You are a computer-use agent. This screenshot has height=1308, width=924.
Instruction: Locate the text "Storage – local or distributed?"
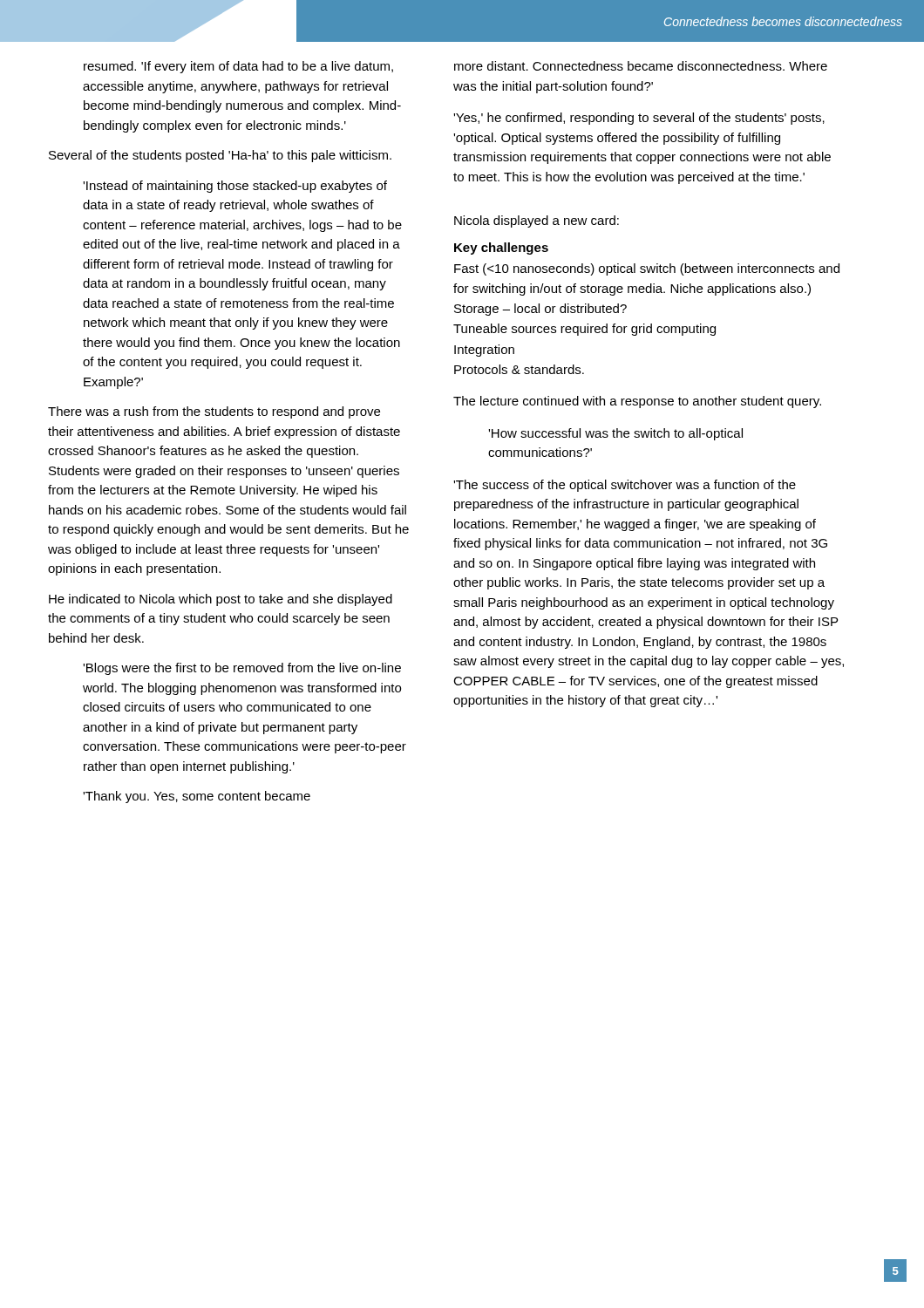(x=540, y=308)
